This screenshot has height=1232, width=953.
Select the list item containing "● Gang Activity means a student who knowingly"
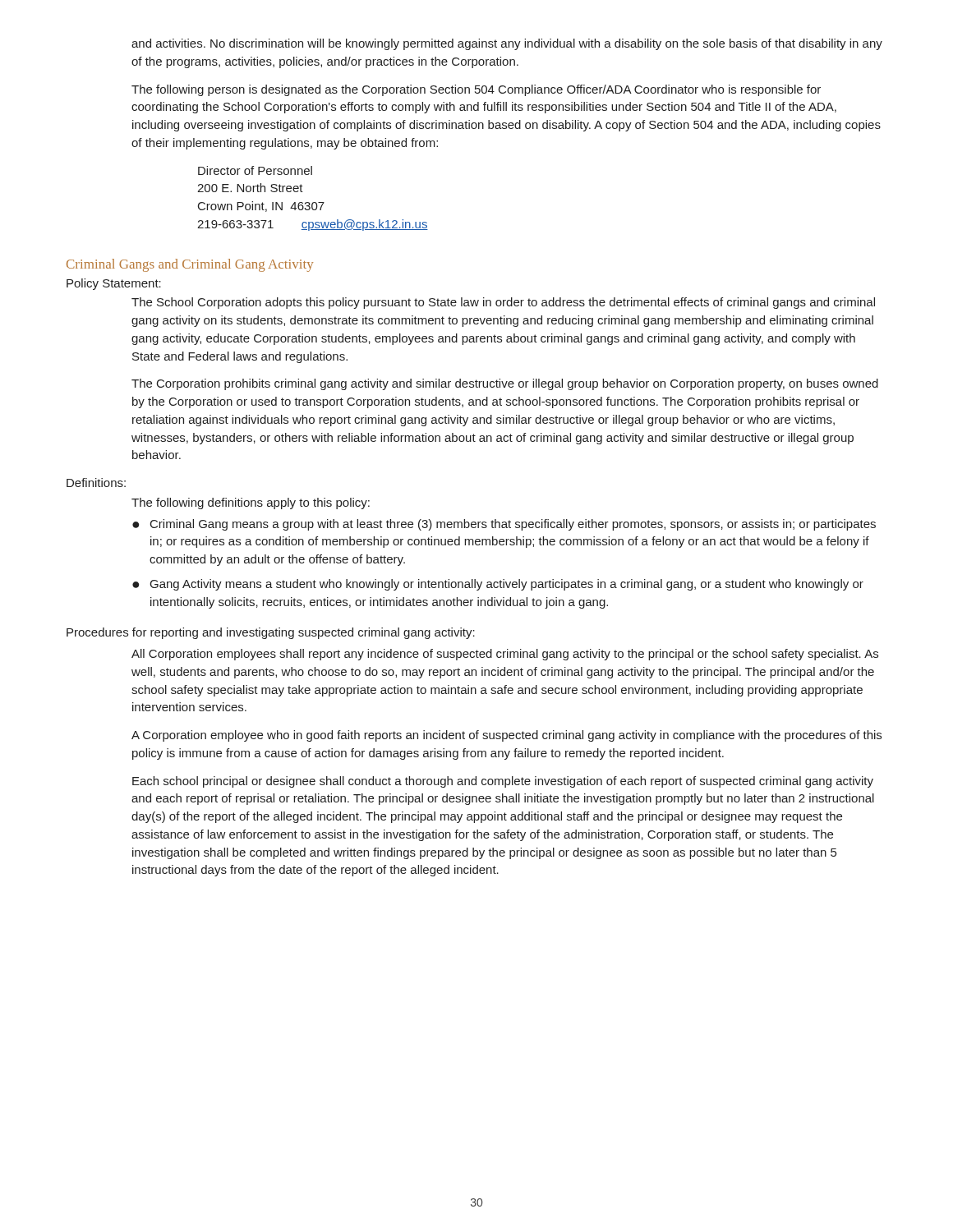(509, 593)
